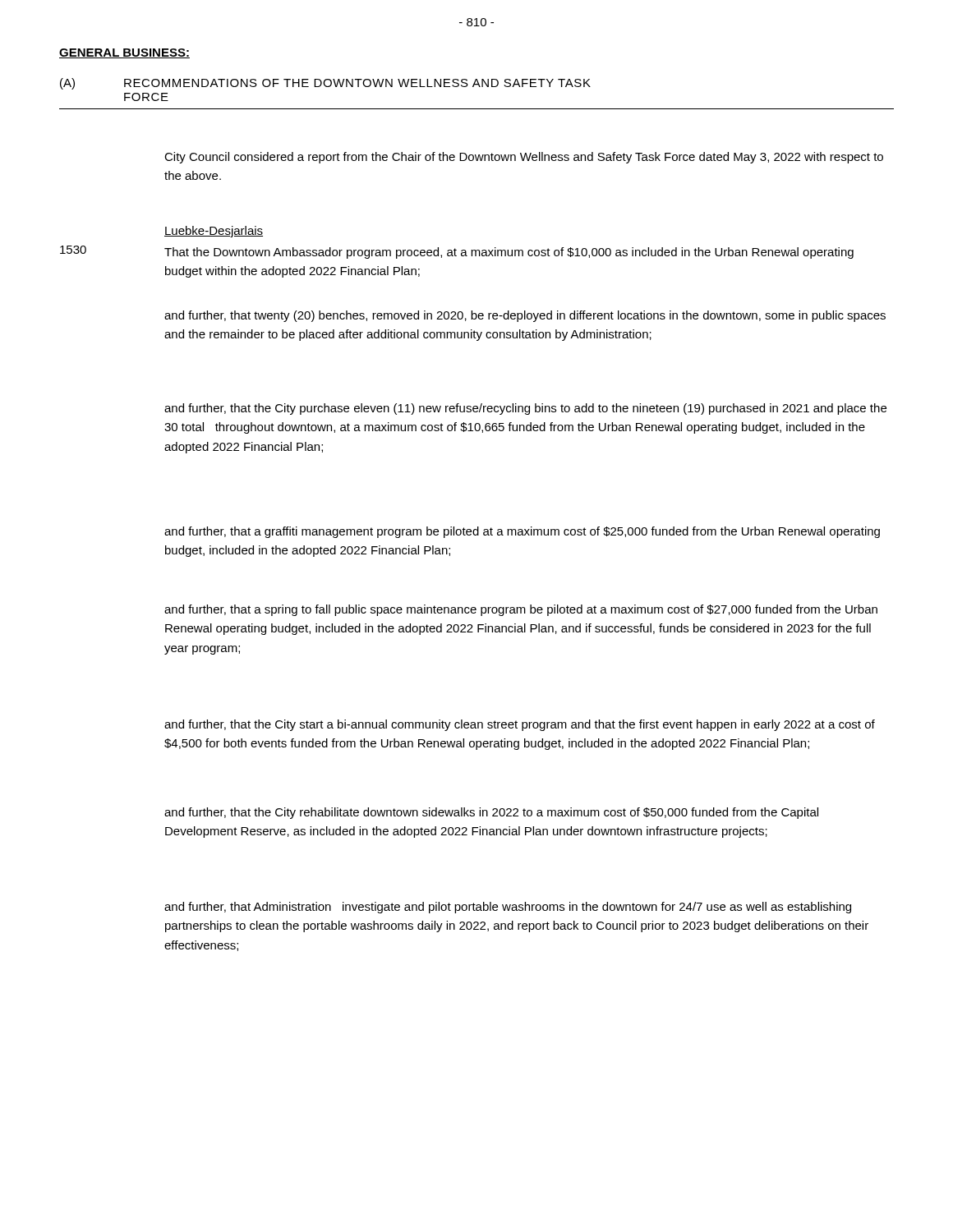This screenshot has height=1232, width=953.
Task: Find the text block with the text "and further, that twenty (20)"
Action: click(x=525, y=325)
